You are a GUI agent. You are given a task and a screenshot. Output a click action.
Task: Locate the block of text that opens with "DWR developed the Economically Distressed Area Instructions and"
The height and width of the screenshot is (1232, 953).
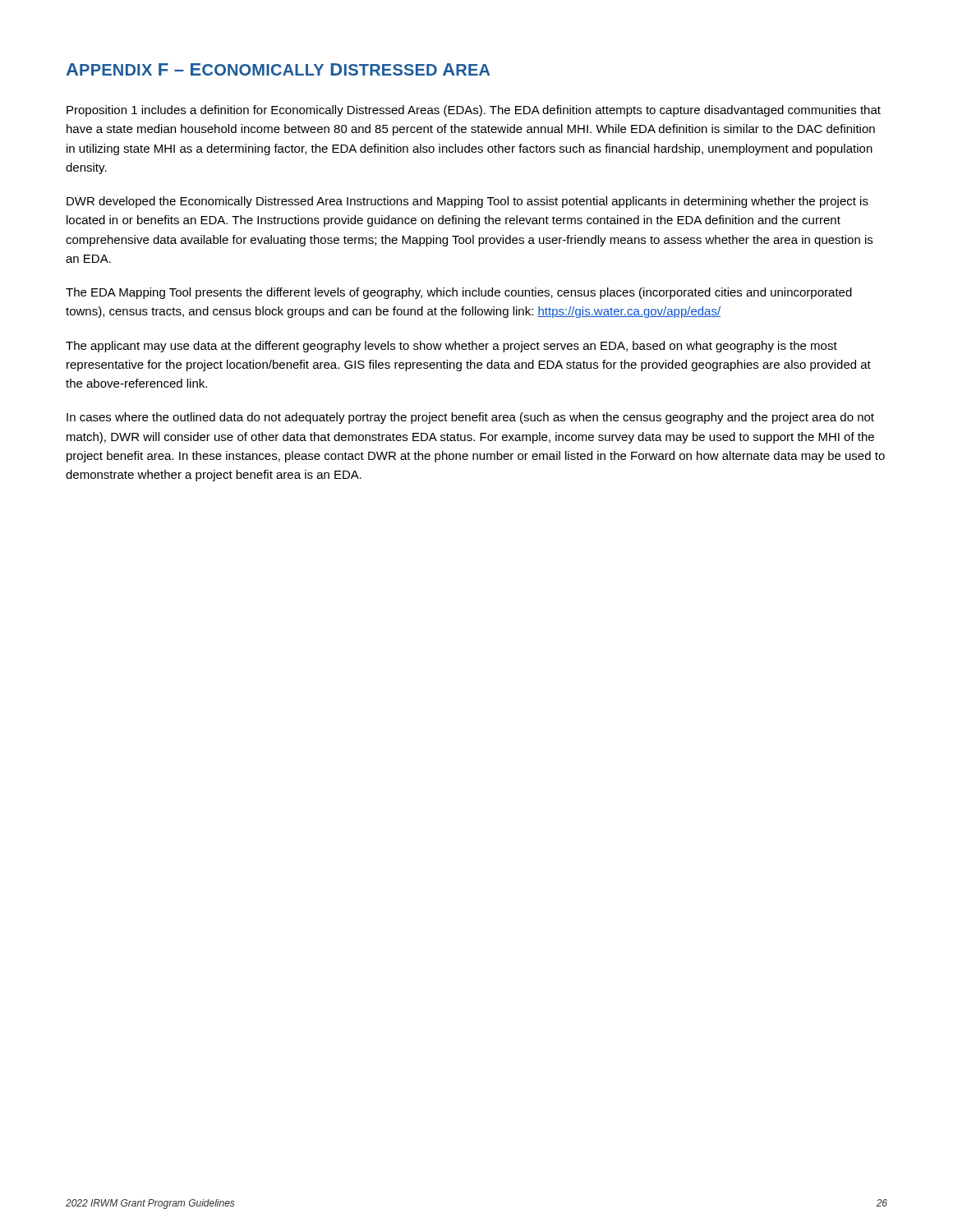pyautogui.click(x=469, y=229)
